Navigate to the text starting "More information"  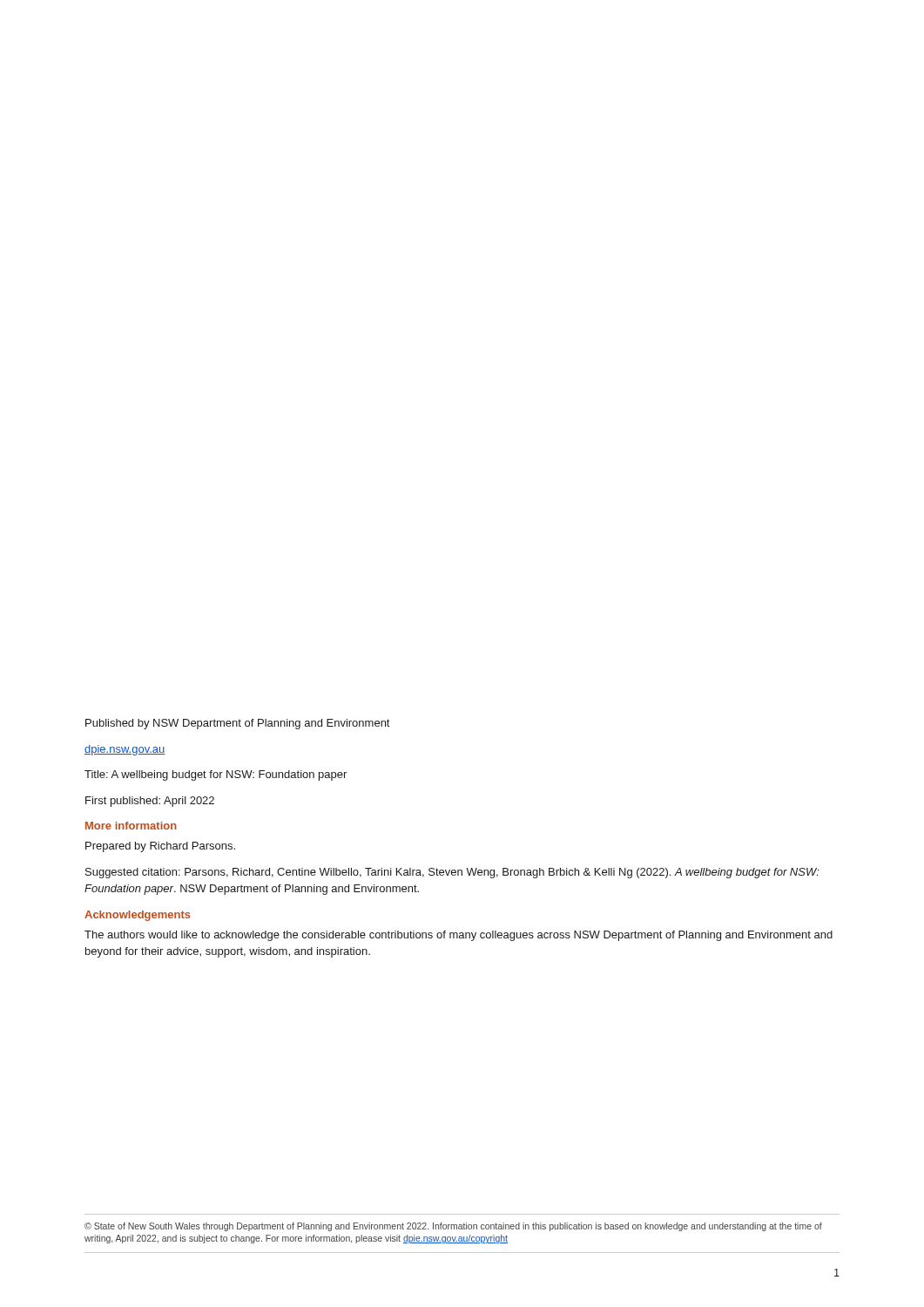131,826
